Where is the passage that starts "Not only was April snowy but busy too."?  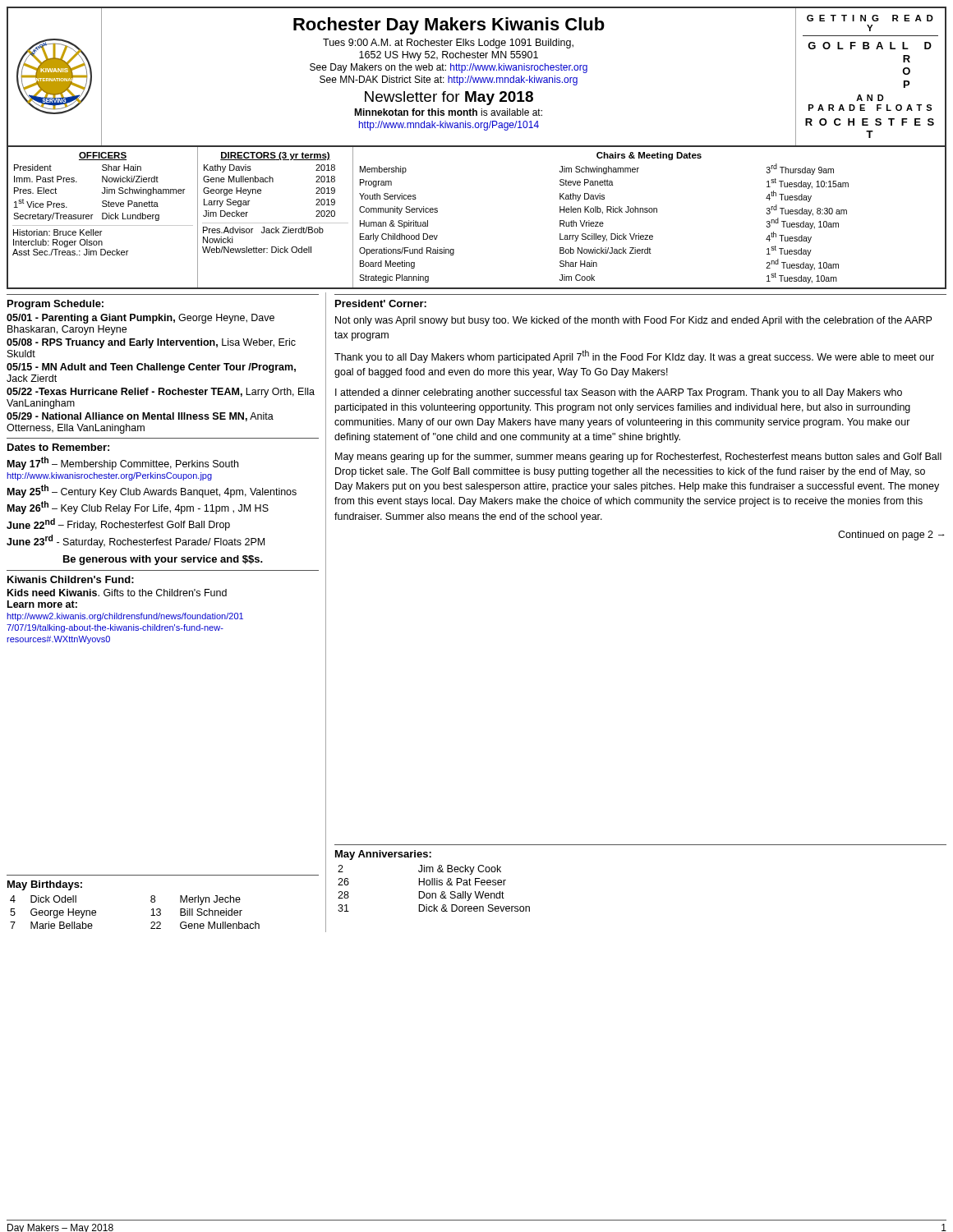point(633,328)
